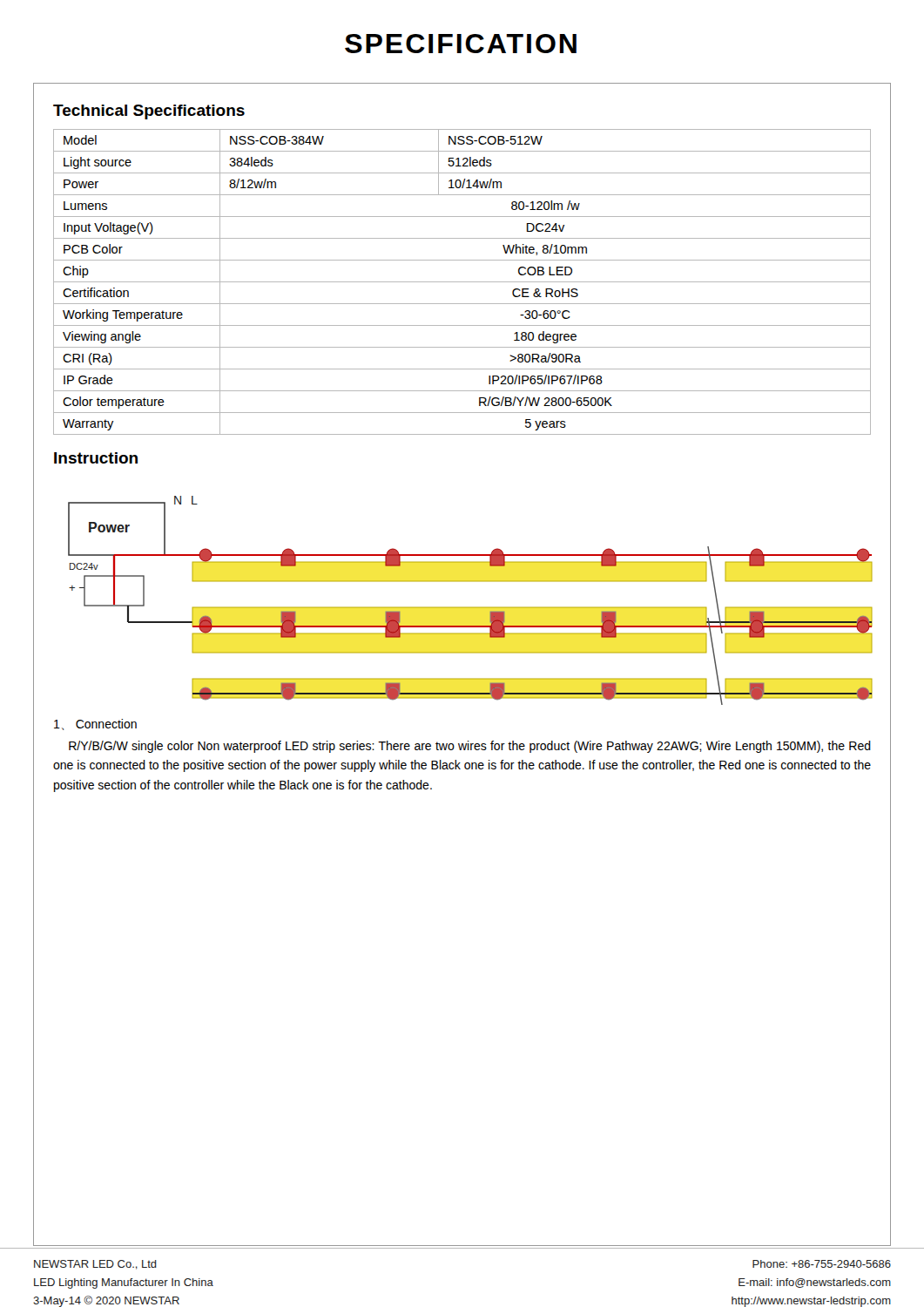Find the table that mentions "Light source"

click(x=462, y=282)
